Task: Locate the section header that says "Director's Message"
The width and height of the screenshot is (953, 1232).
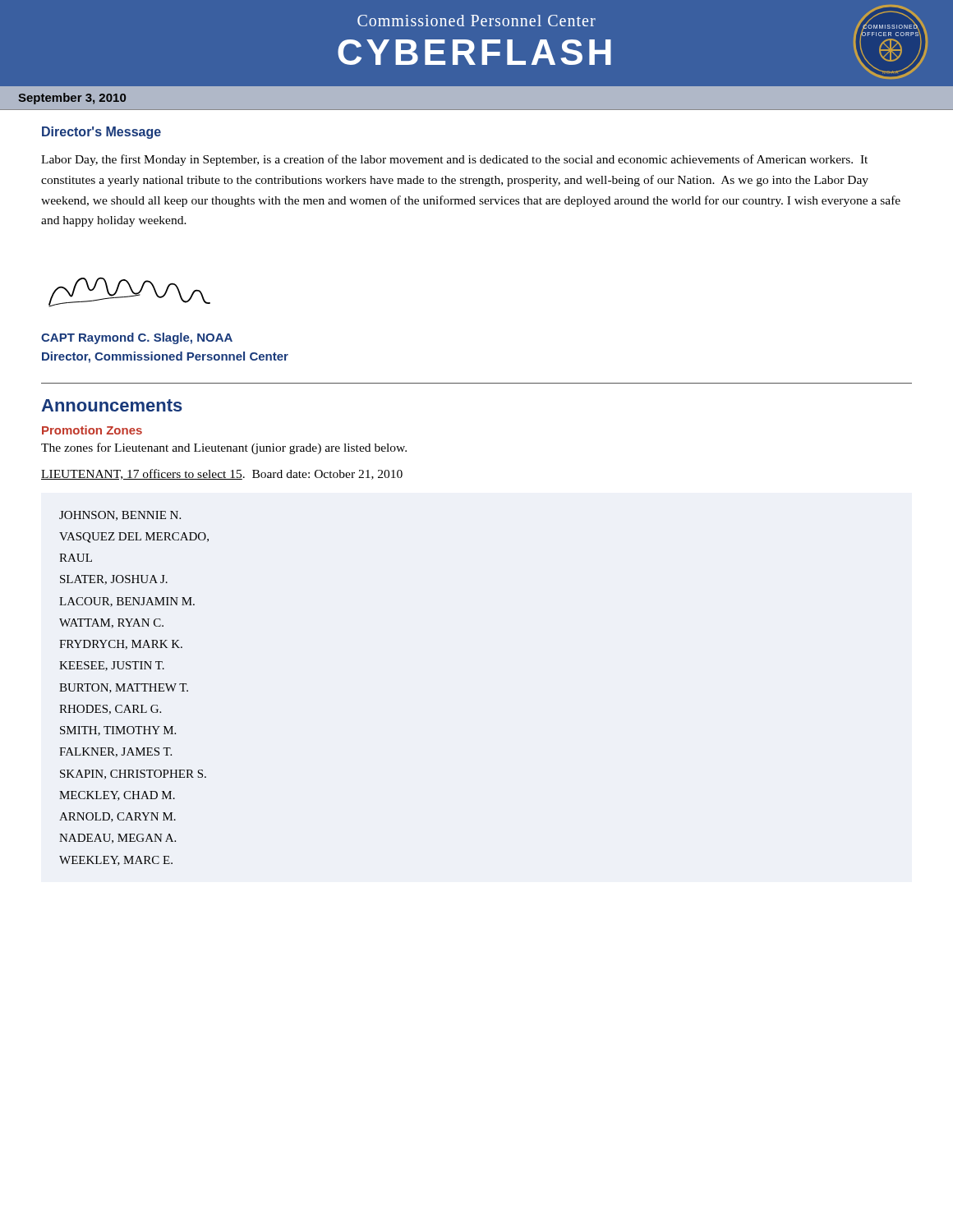Action: (101, 132)
